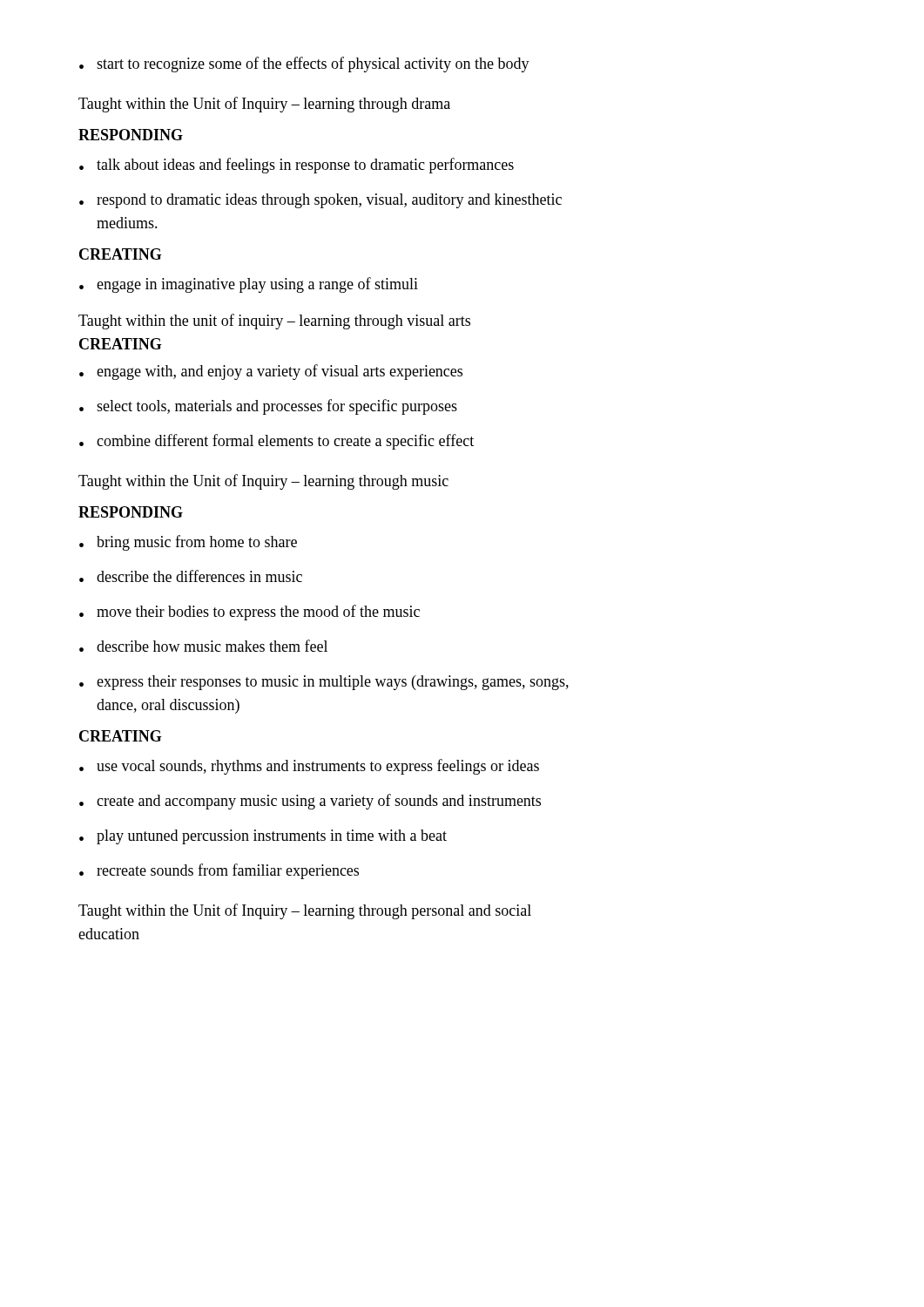924x1307 pixels.
Task: Locate the list item that reads "• move their bodies to"
Action: (249, 614)
